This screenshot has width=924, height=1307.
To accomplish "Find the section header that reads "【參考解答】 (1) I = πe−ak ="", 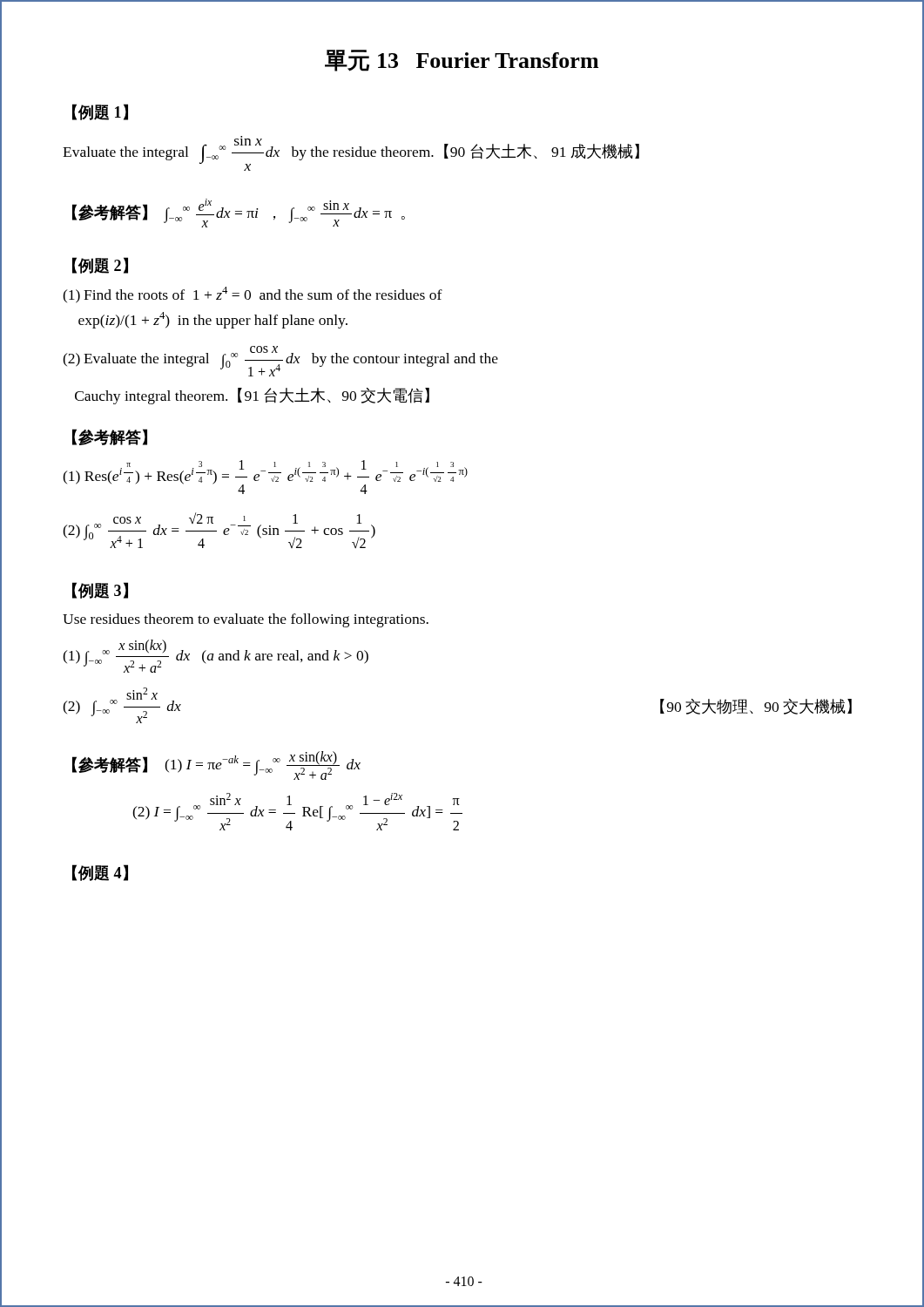I will (x=212, y=766).
